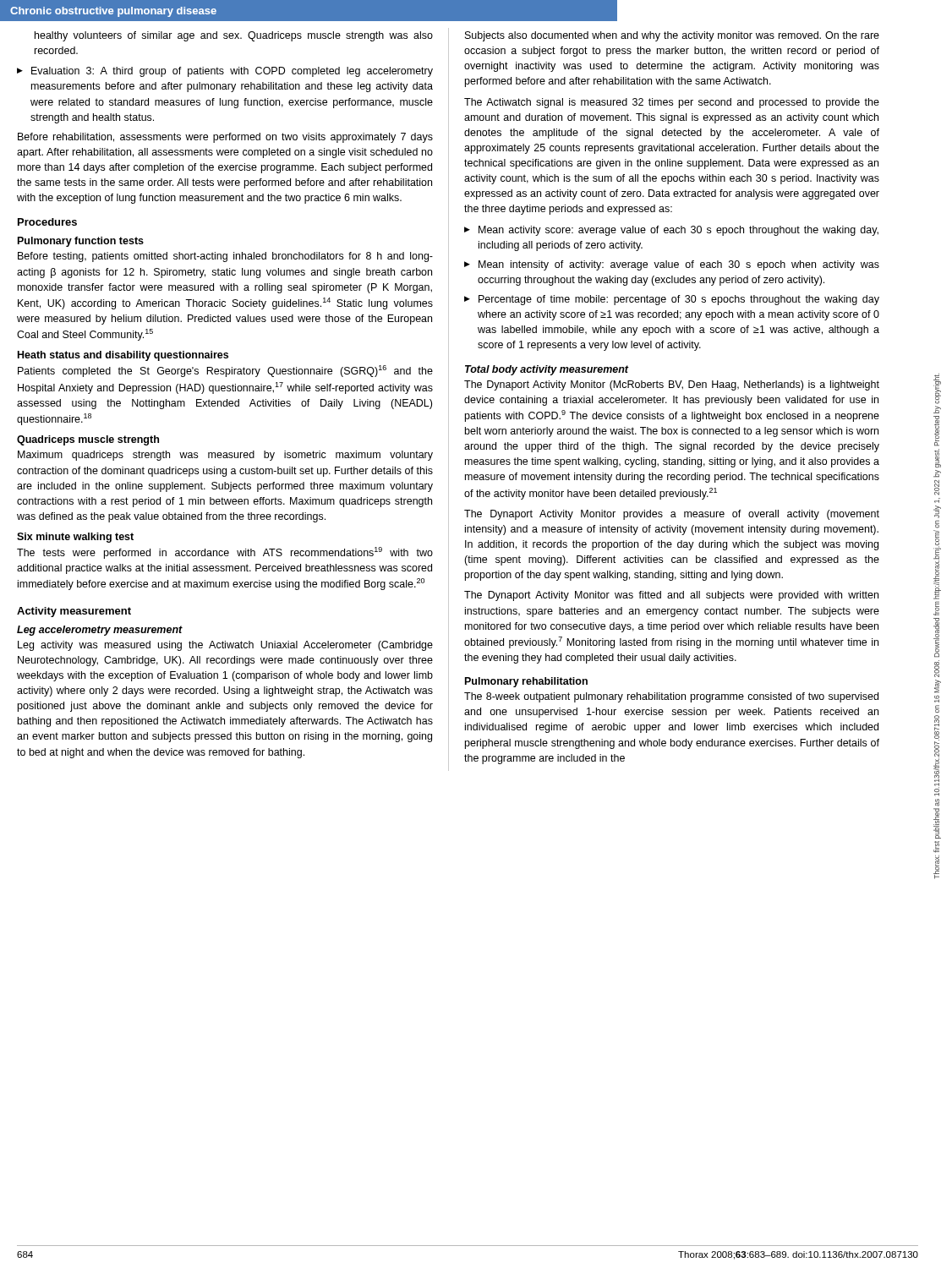Viewport: 952px width, 1268px height.
Task: Select the text block containing "Leg activity was measured using the Actiwatch Uniaxial"
Action: pyautogui.click(x=225, y=698)
